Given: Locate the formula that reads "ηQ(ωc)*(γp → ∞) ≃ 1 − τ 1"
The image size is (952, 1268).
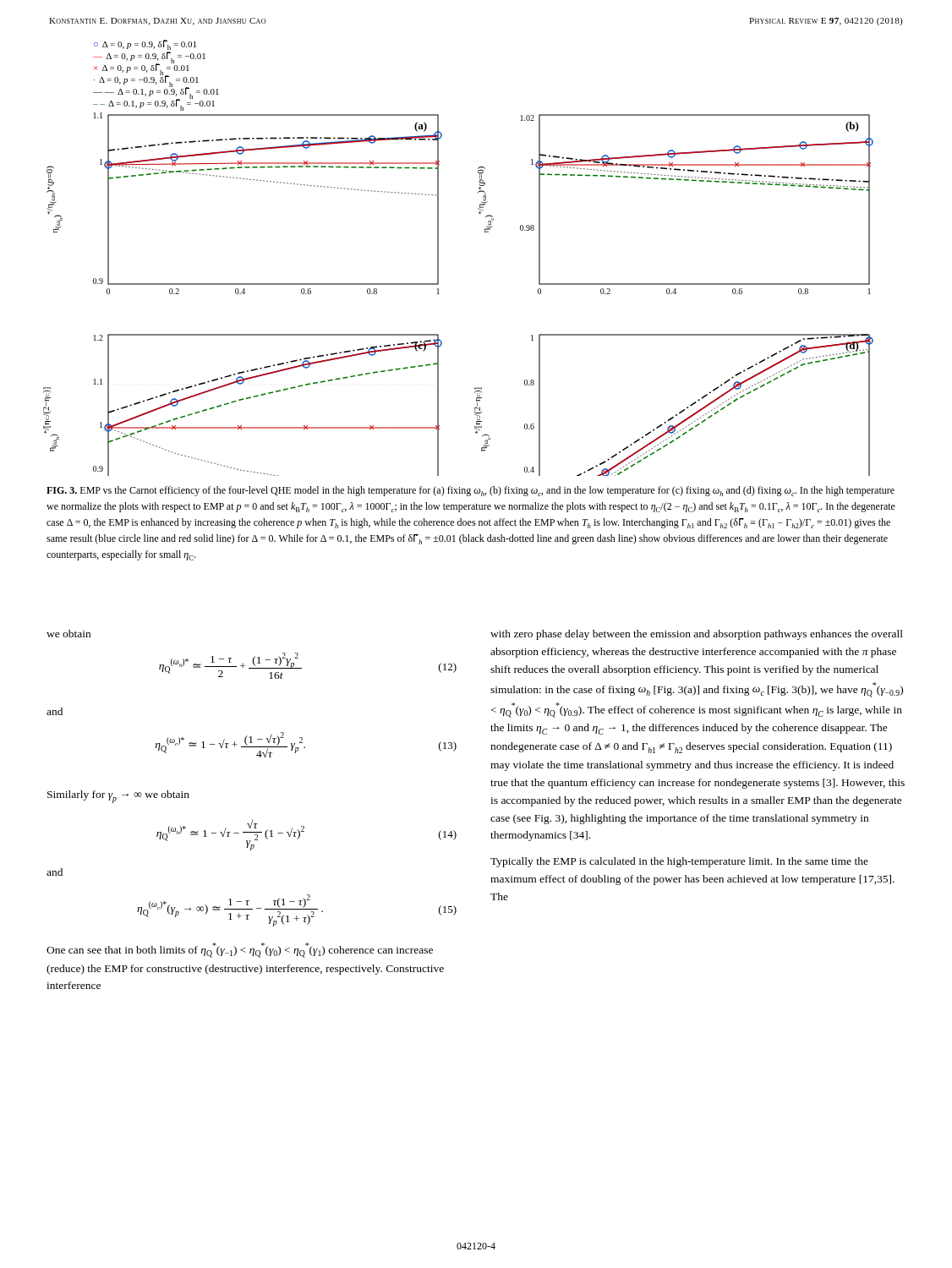Looking at the screenshot, I should click(252, 909).
